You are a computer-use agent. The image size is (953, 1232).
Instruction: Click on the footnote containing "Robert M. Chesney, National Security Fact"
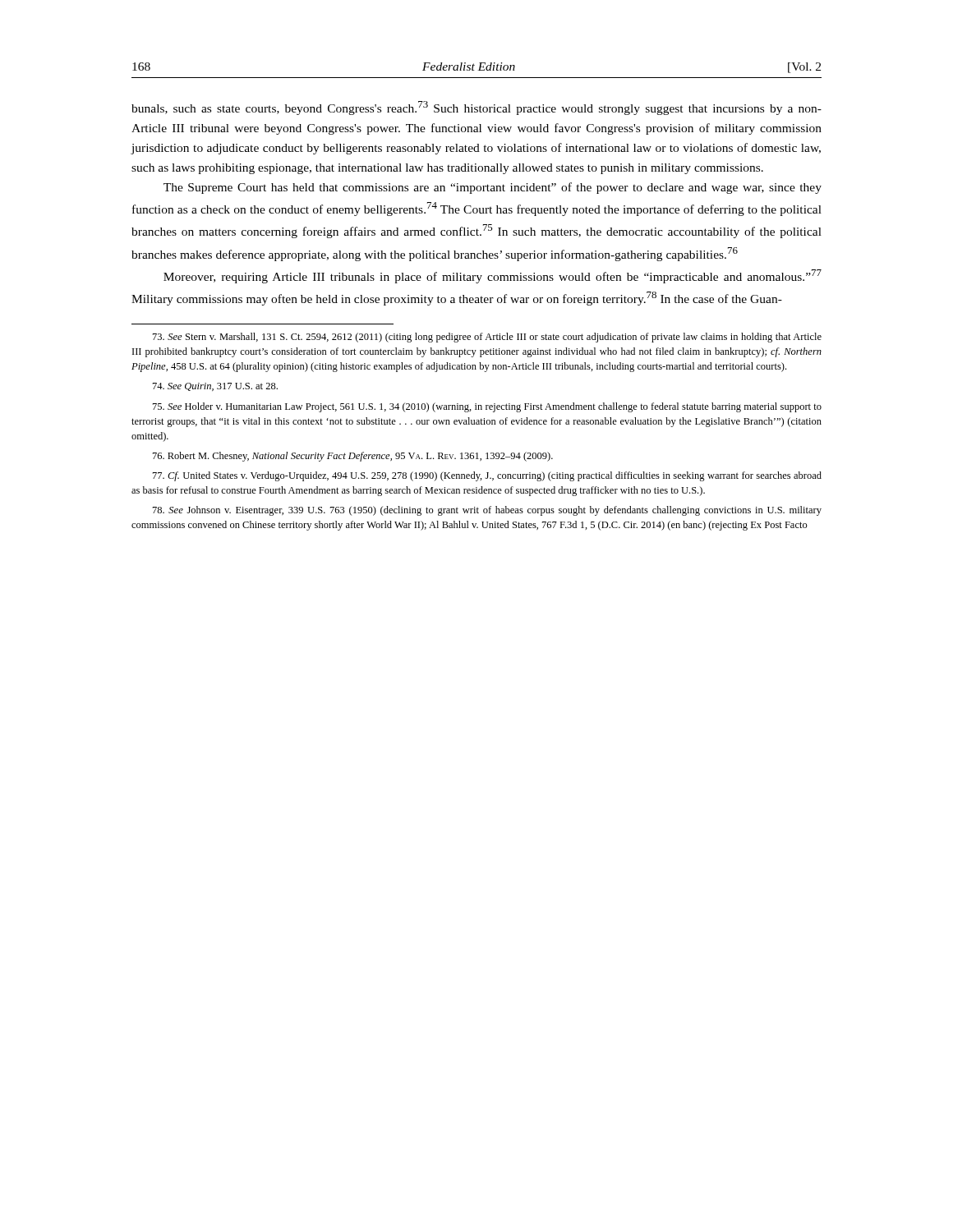(353, 456)
